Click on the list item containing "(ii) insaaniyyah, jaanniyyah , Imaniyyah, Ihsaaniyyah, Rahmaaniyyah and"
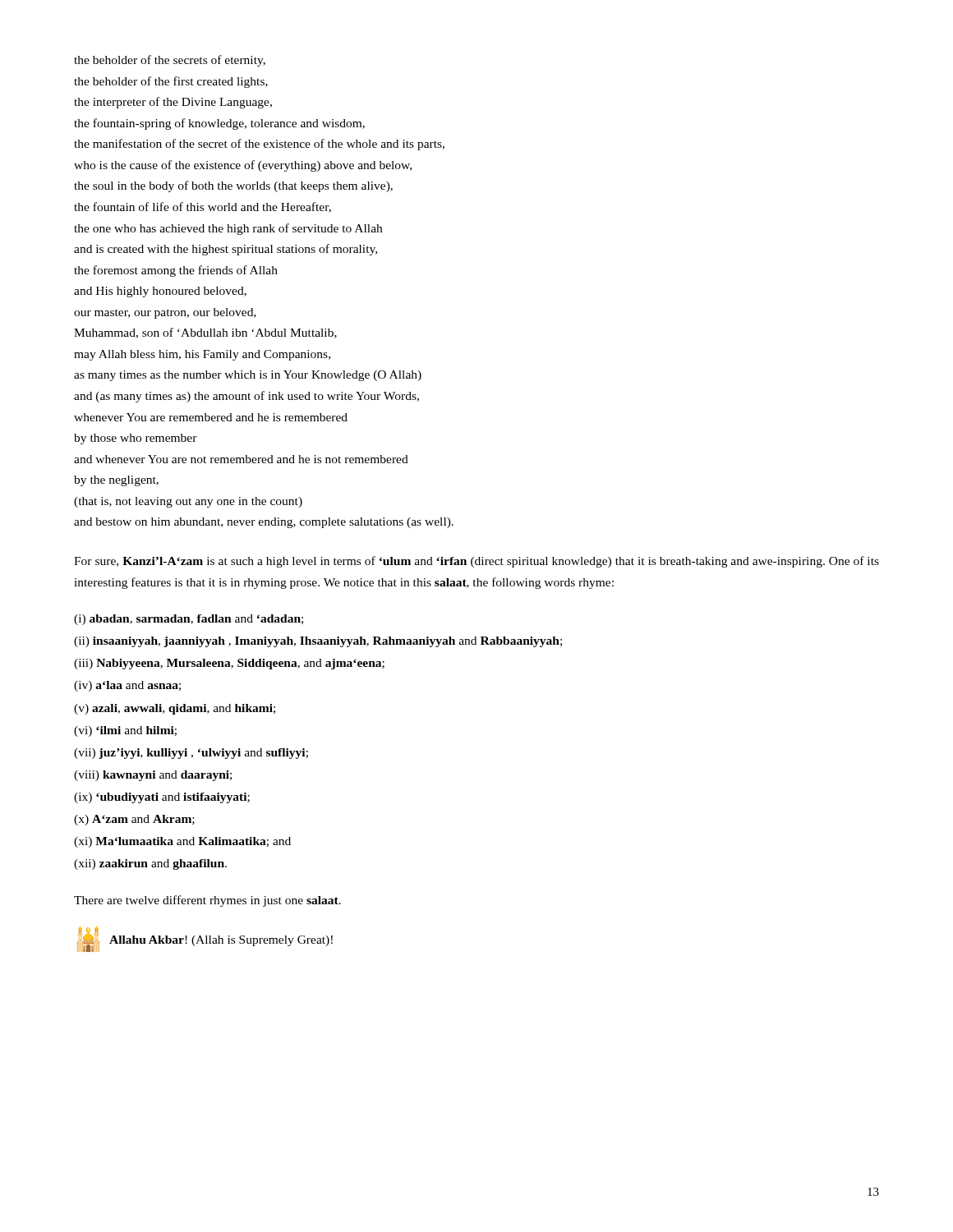The height and width of the screenshot is (1232, 953). (476, 640)
